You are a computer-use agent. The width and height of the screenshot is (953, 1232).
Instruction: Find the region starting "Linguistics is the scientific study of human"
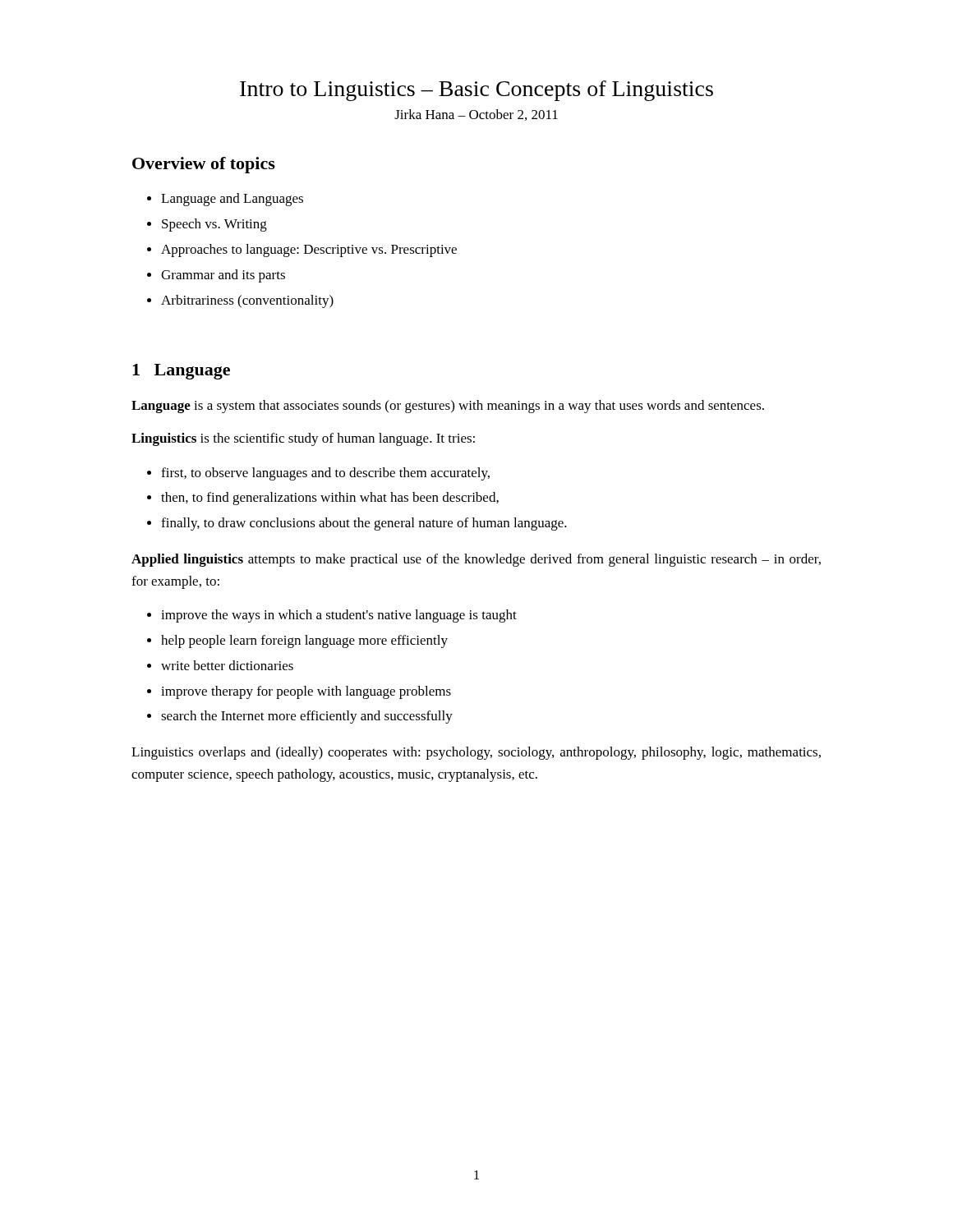pyautogui.click(x=304, y=438)
